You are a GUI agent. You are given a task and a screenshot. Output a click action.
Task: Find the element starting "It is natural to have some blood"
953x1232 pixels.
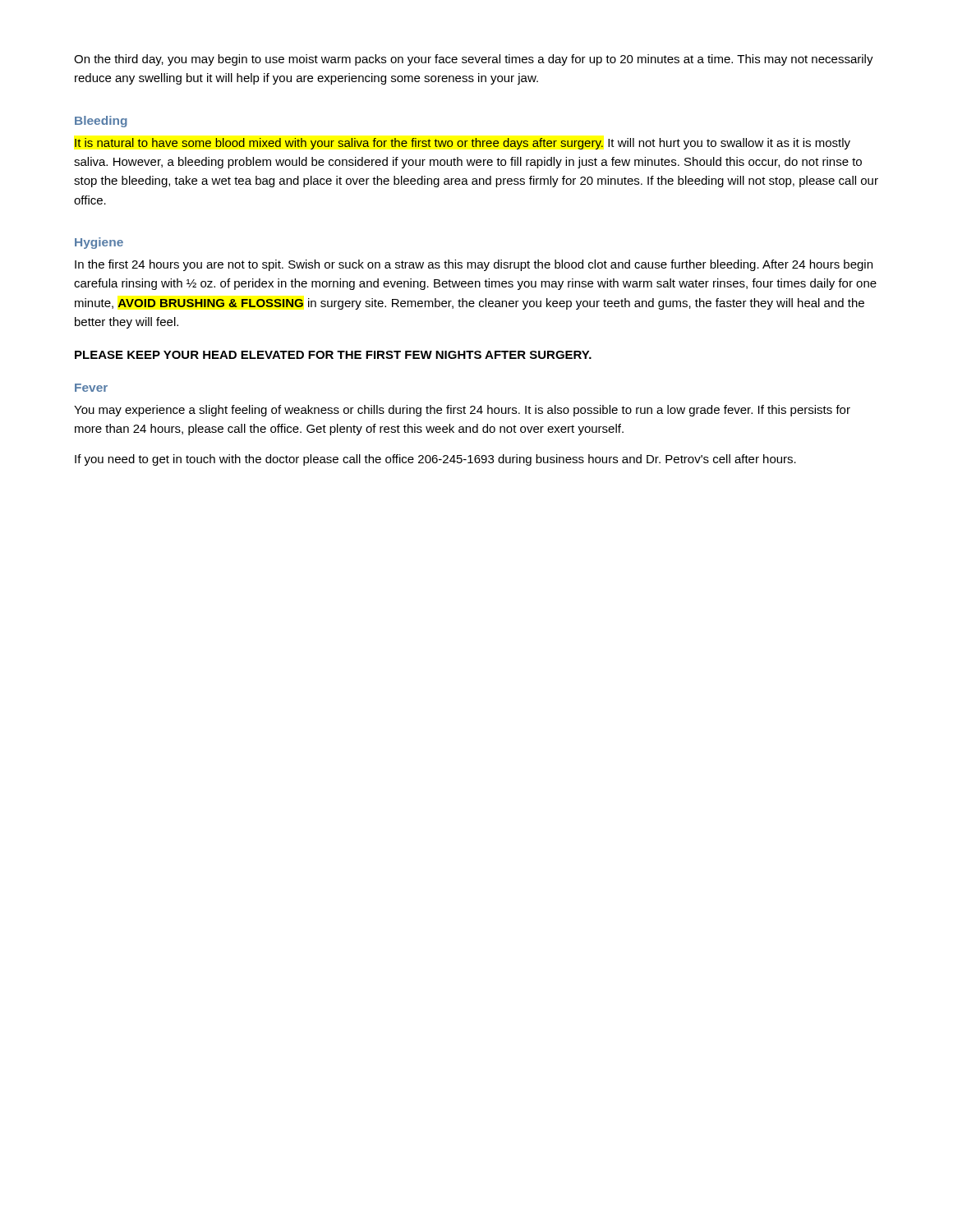476,171
